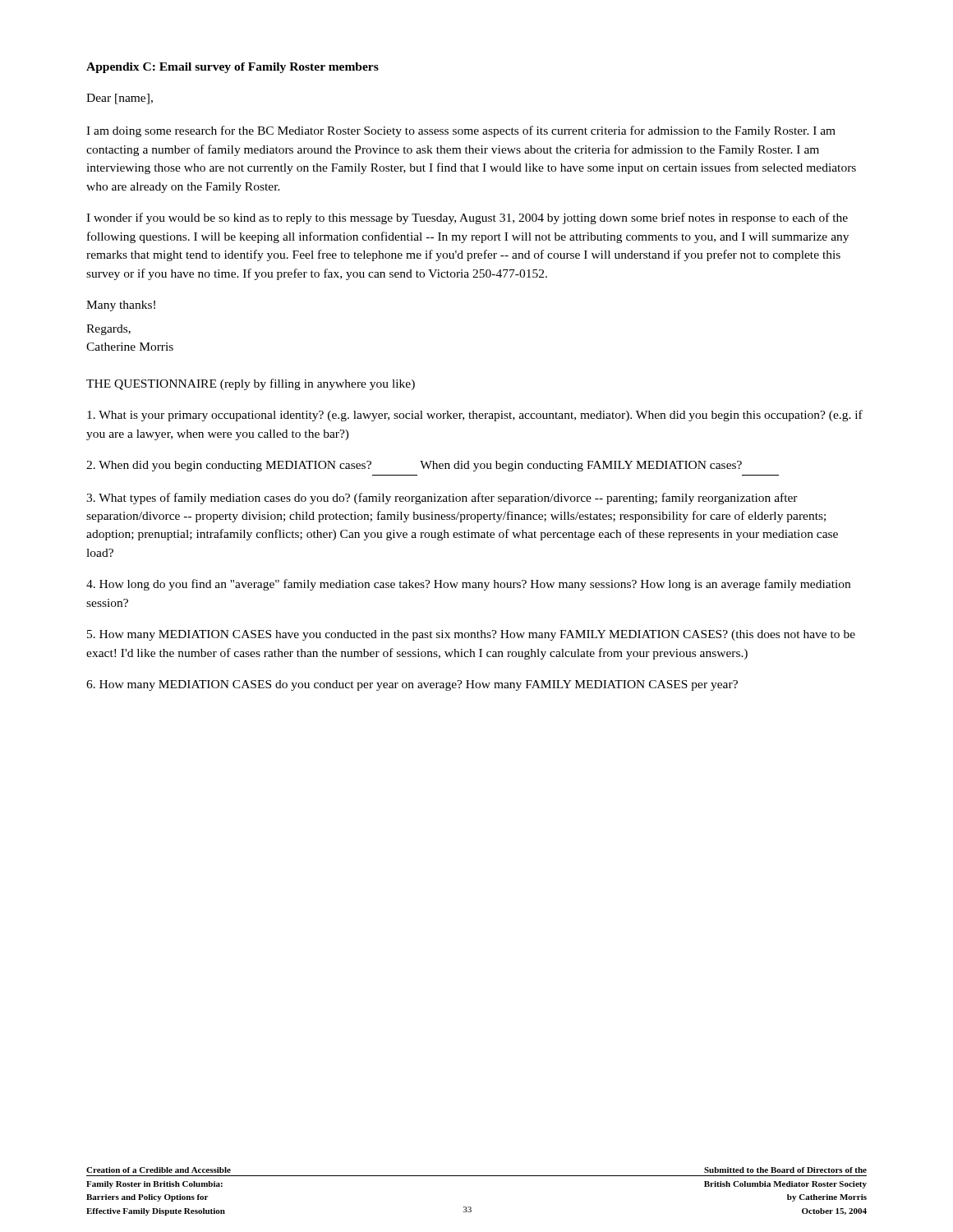Click the passage that begins "THE QUESTIONNAIRE (reply by filling in anywhere"
Image resolution: width=953 pixels, height=1232 pixels.
251,383
